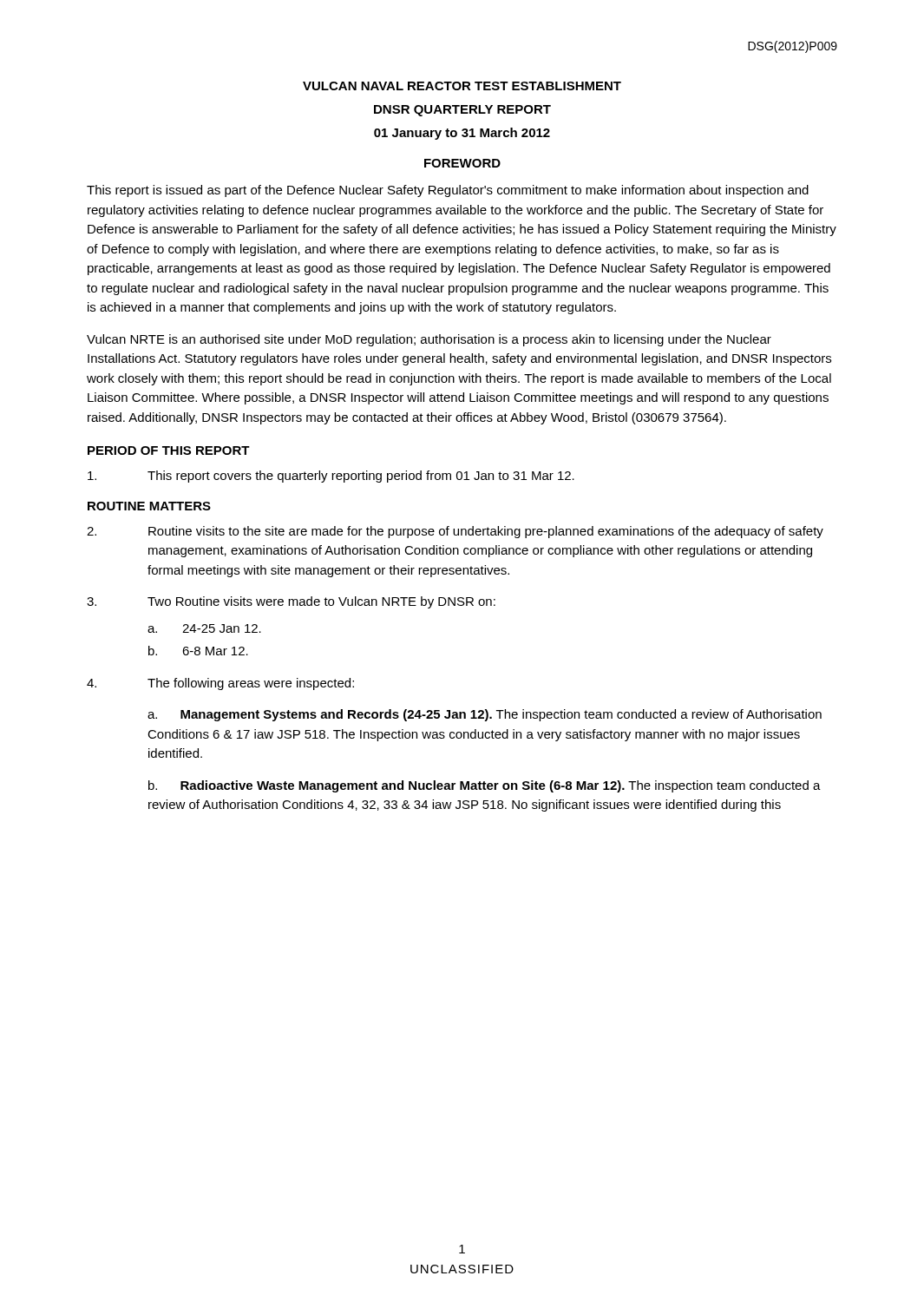Select the title containing "DNSR QUARTERLY REPORT"
Screen dimensions: 1302x924
462,109
